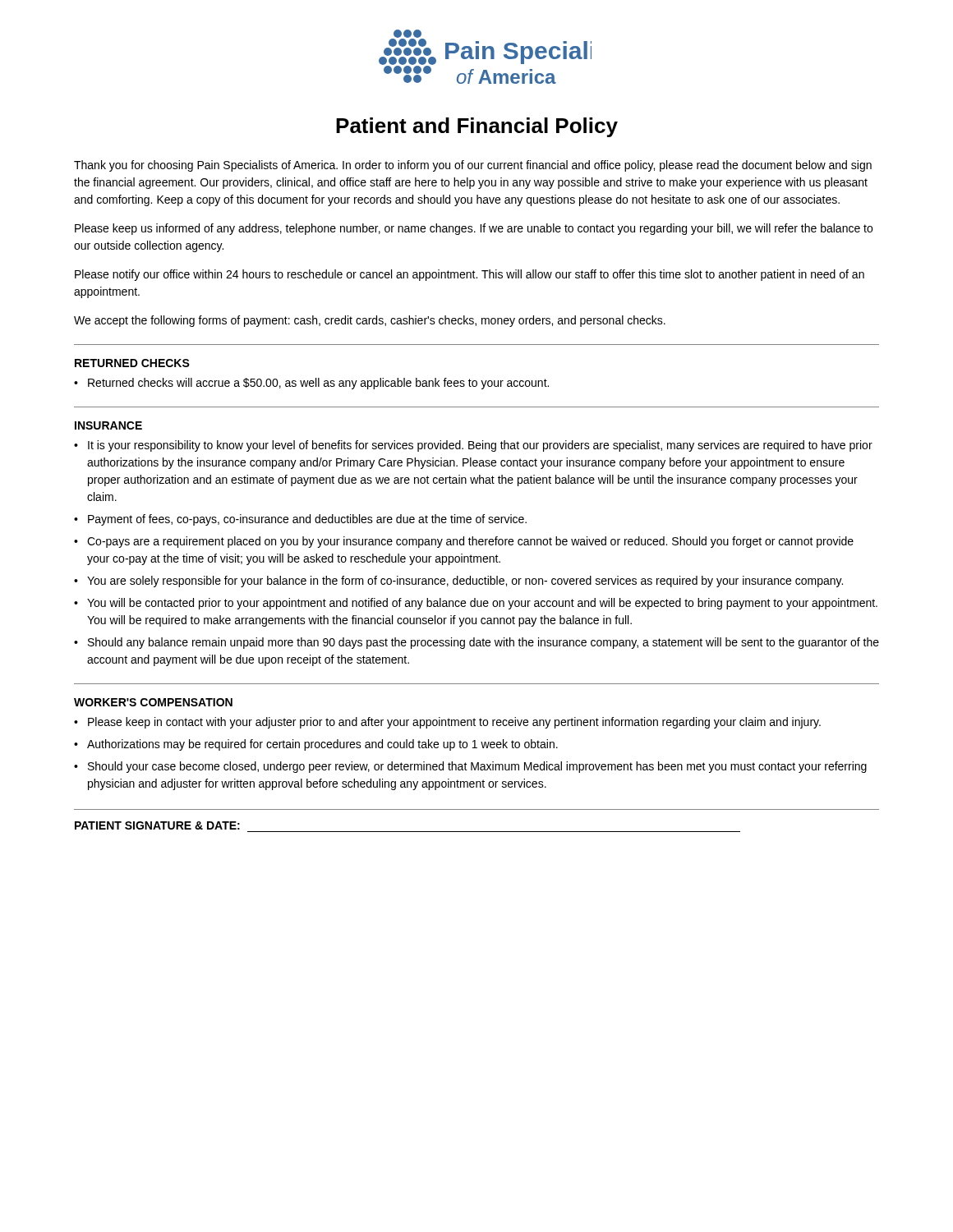Locate a logo

pyautogui.click(x=476, y=65)
